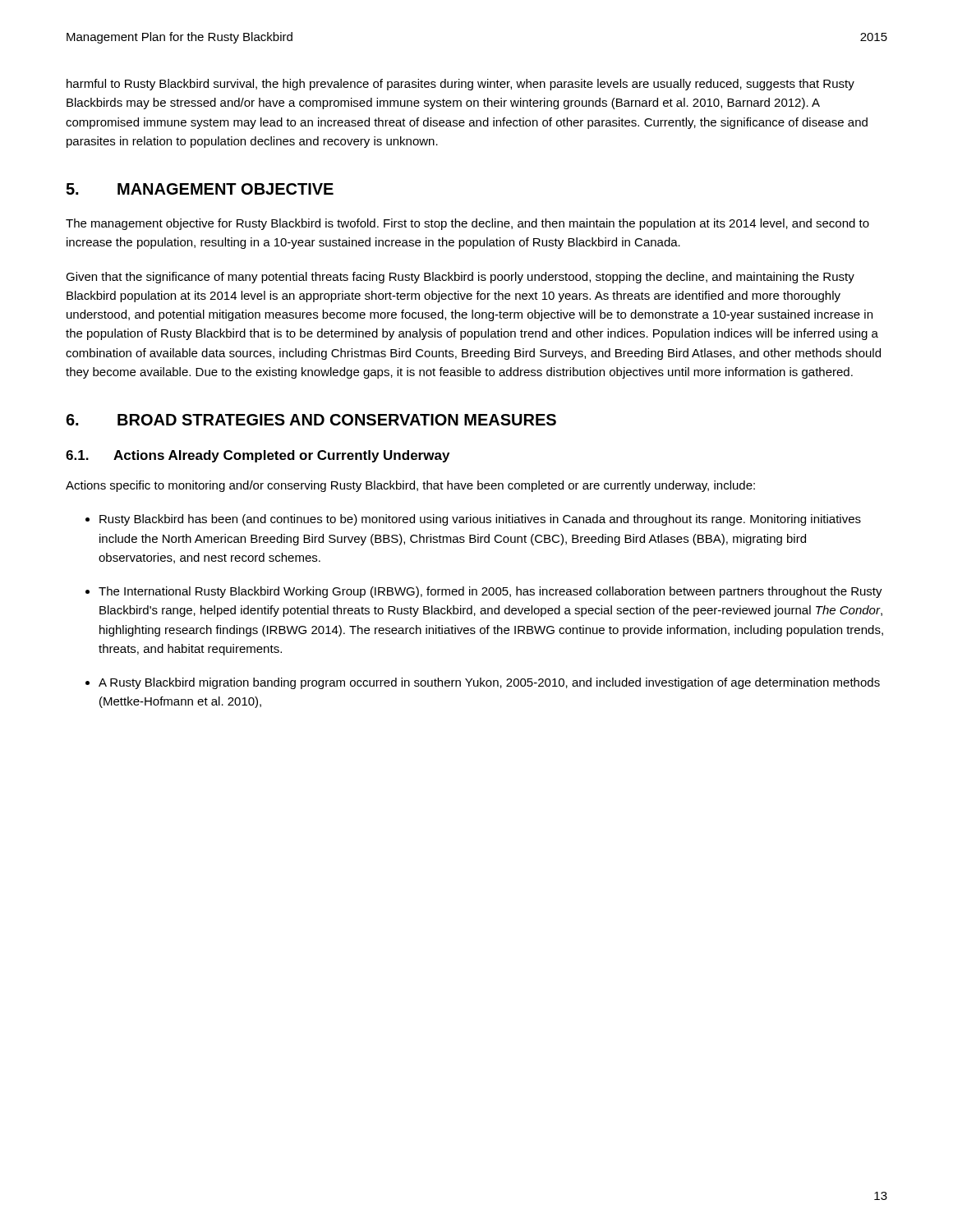
Task: Select the region starting "Given that the significance"
Action: tap(474, 324)
